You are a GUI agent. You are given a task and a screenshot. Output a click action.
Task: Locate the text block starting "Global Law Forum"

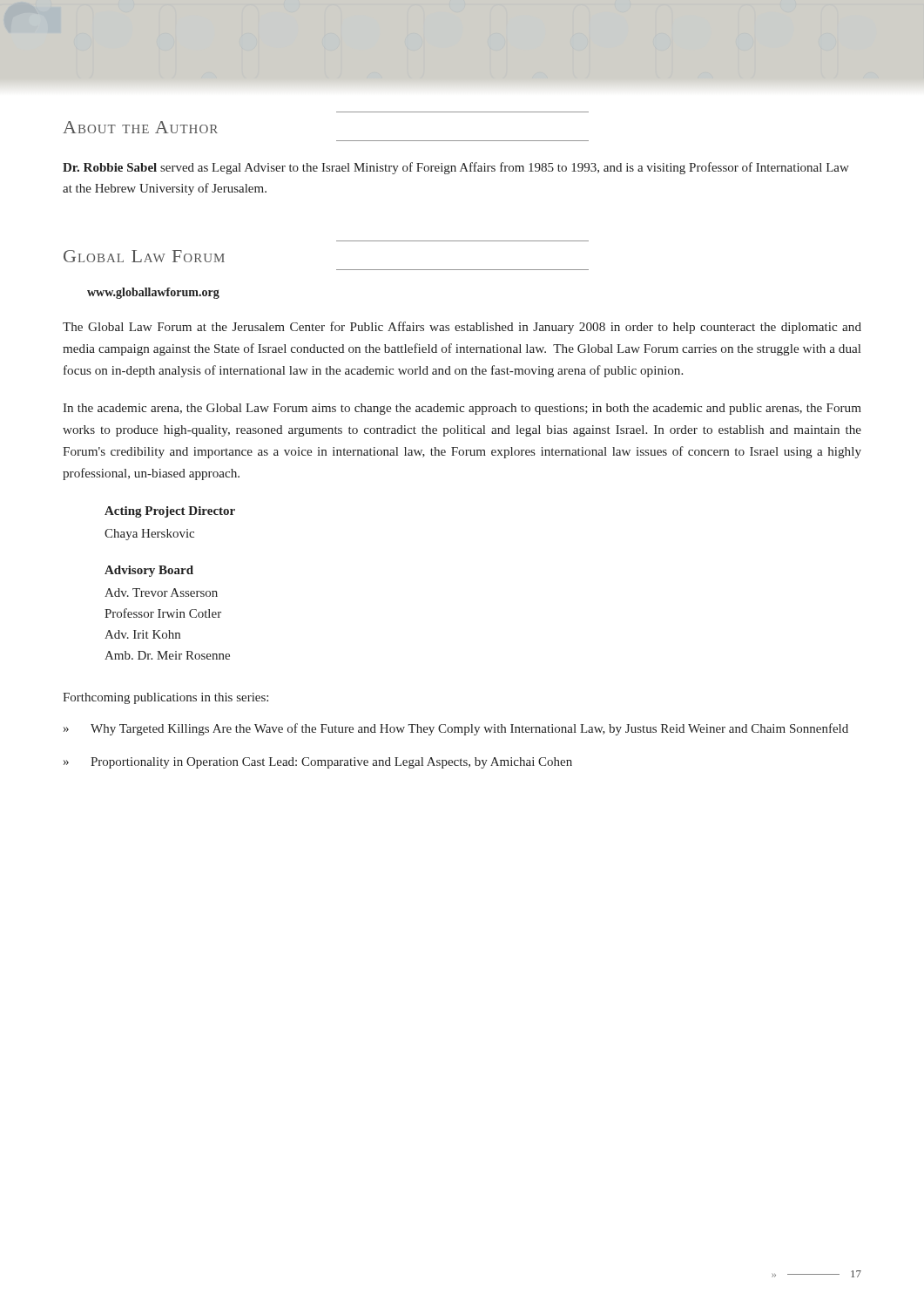click(x=144, y=256)
